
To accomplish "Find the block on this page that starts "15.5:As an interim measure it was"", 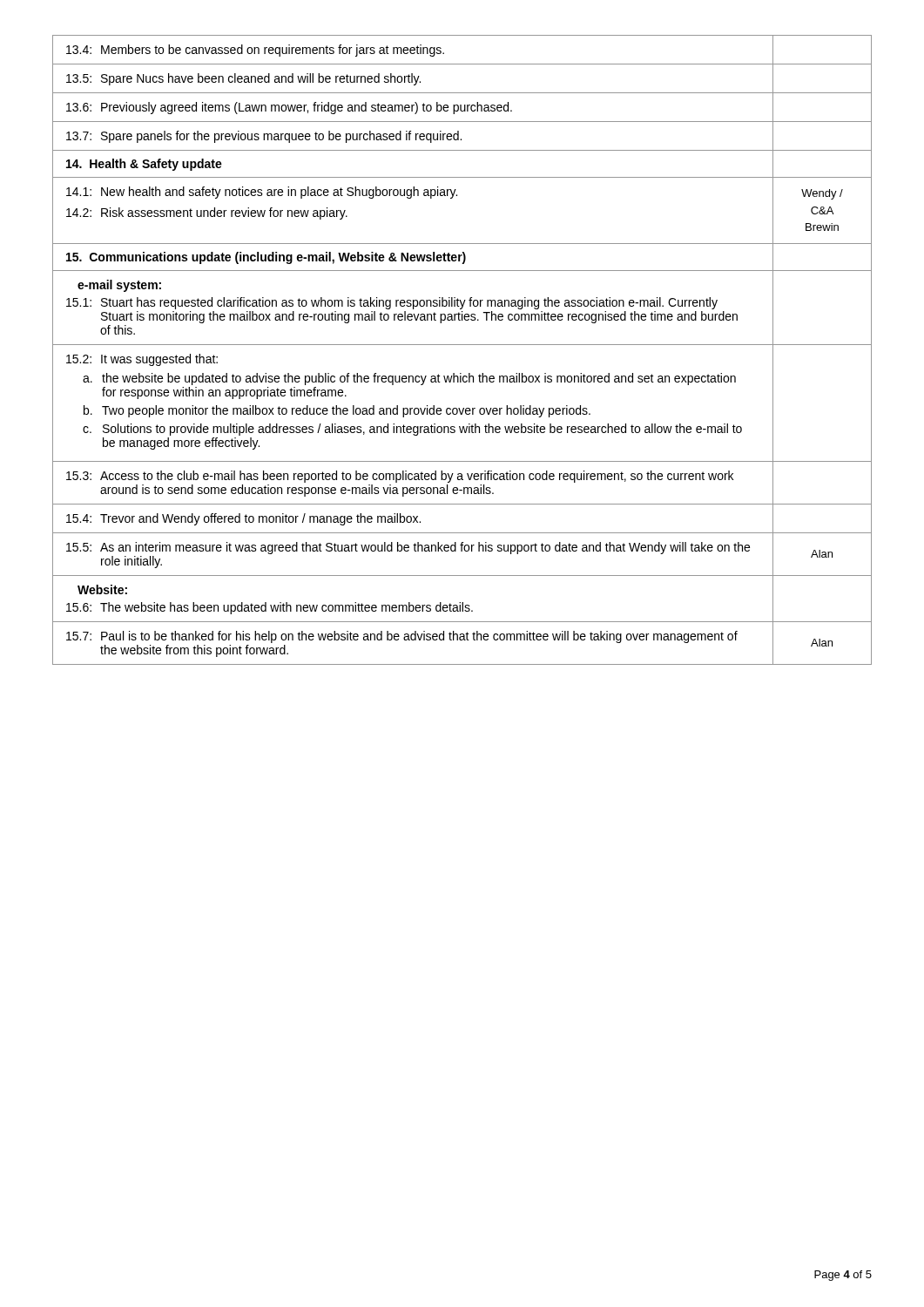I will pos(462,554).
